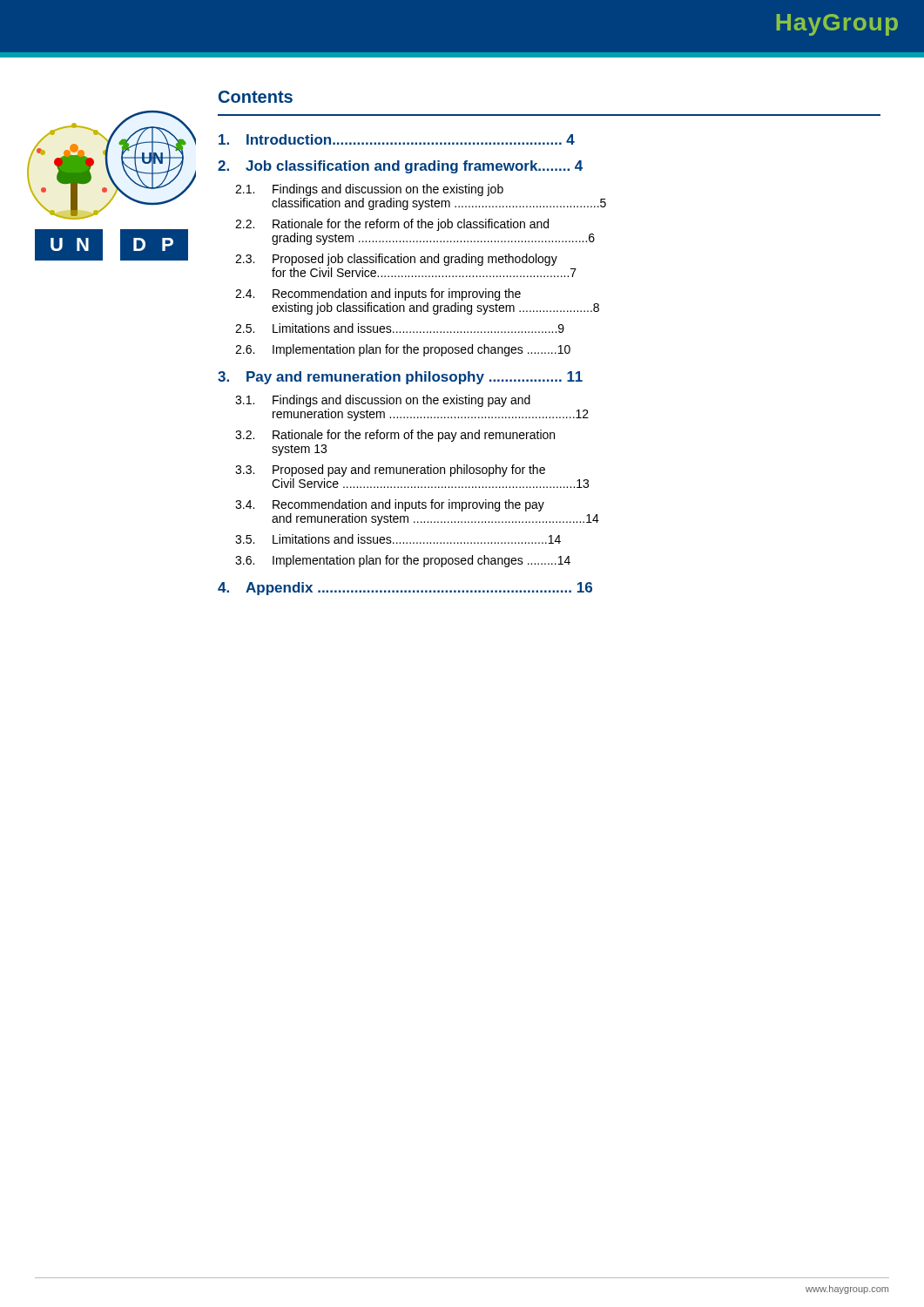Where does it say "classification and grading system"?
The height and width of the screenshot is (1307, 924).
click(439, 203)
